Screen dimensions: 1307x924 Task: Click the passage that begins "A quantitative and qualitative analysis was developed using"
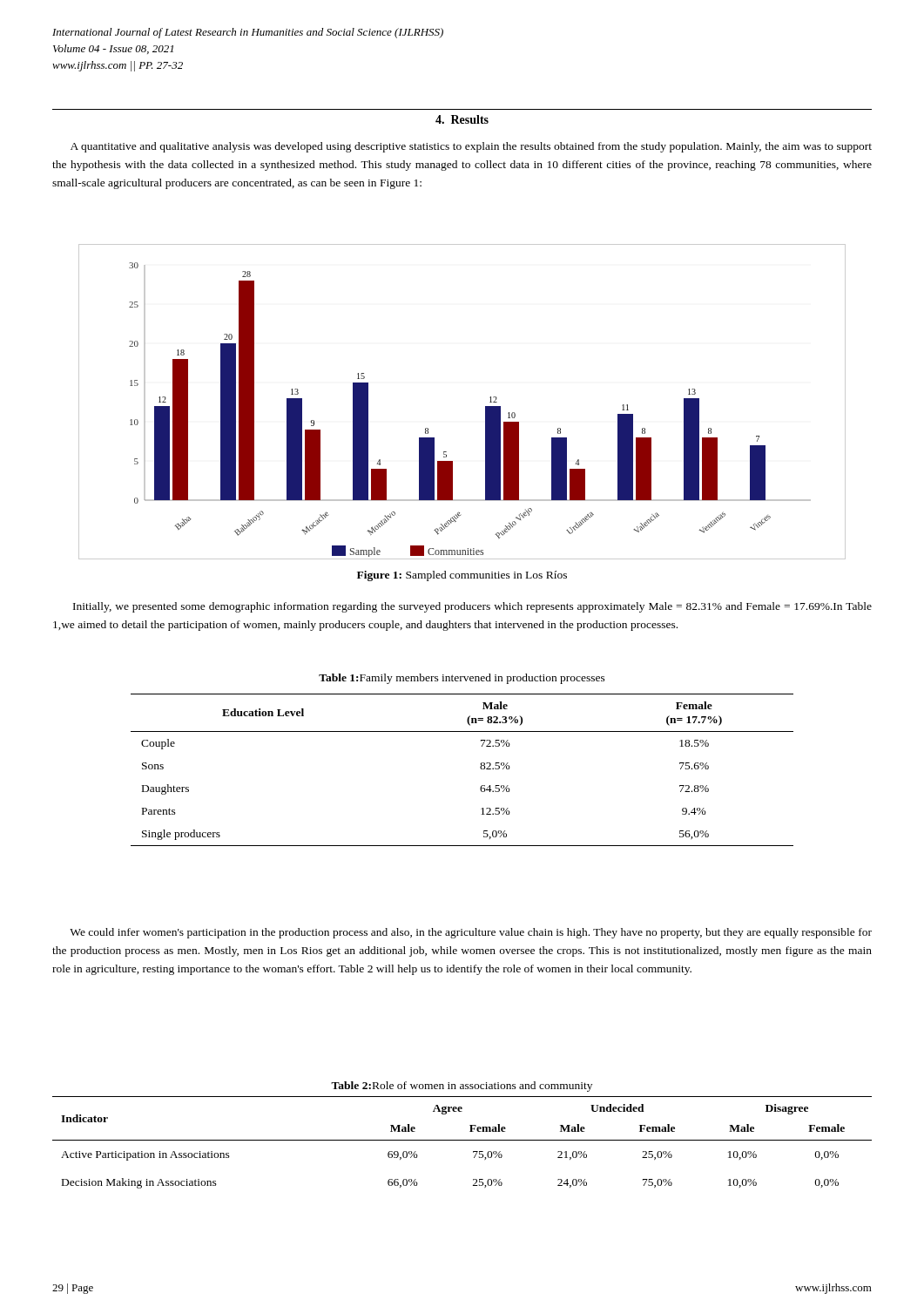coord(462,164)
